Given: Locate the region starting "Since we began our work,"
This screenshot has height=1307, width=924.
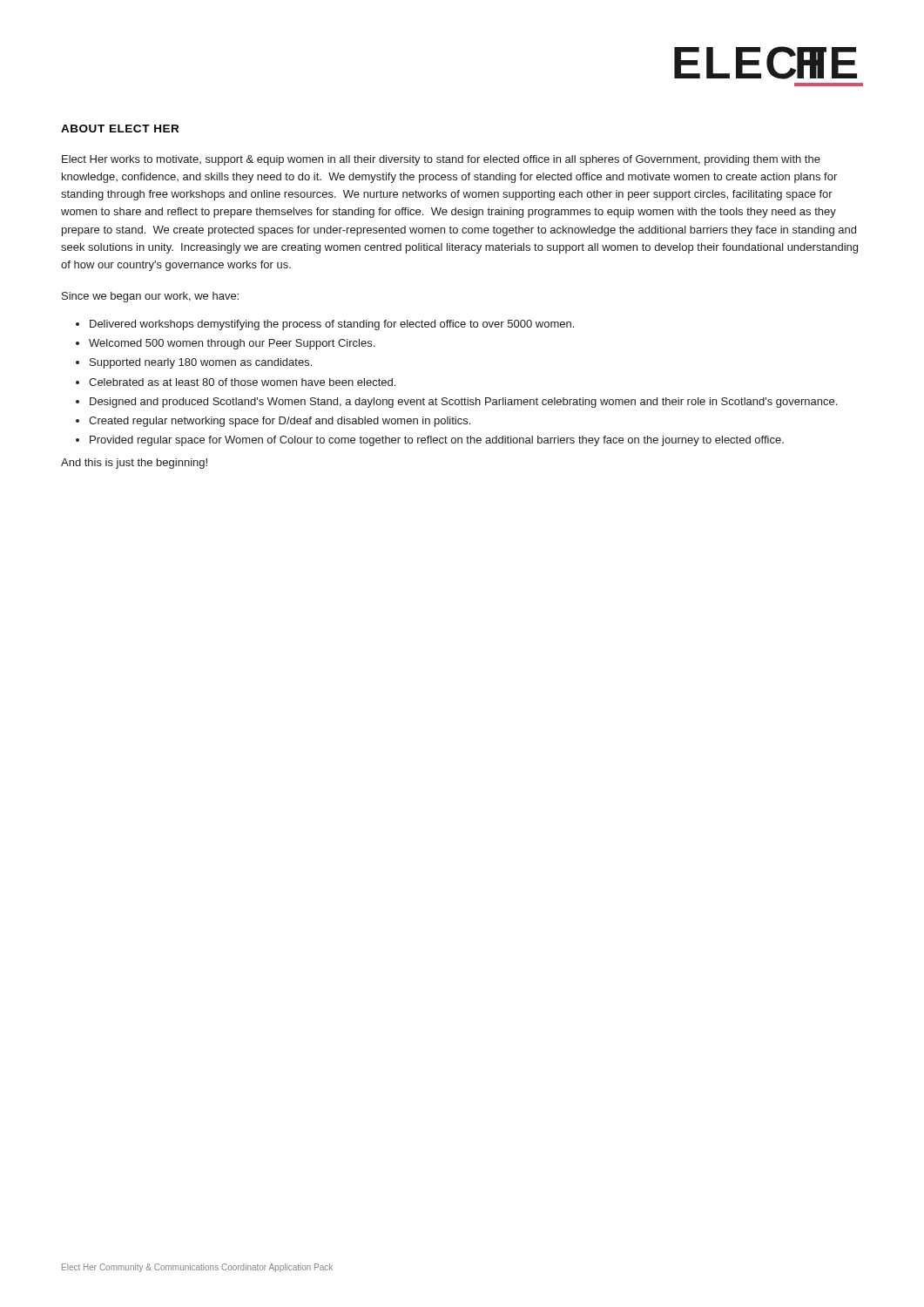Looking at the screenshot, I should [150, 296].
